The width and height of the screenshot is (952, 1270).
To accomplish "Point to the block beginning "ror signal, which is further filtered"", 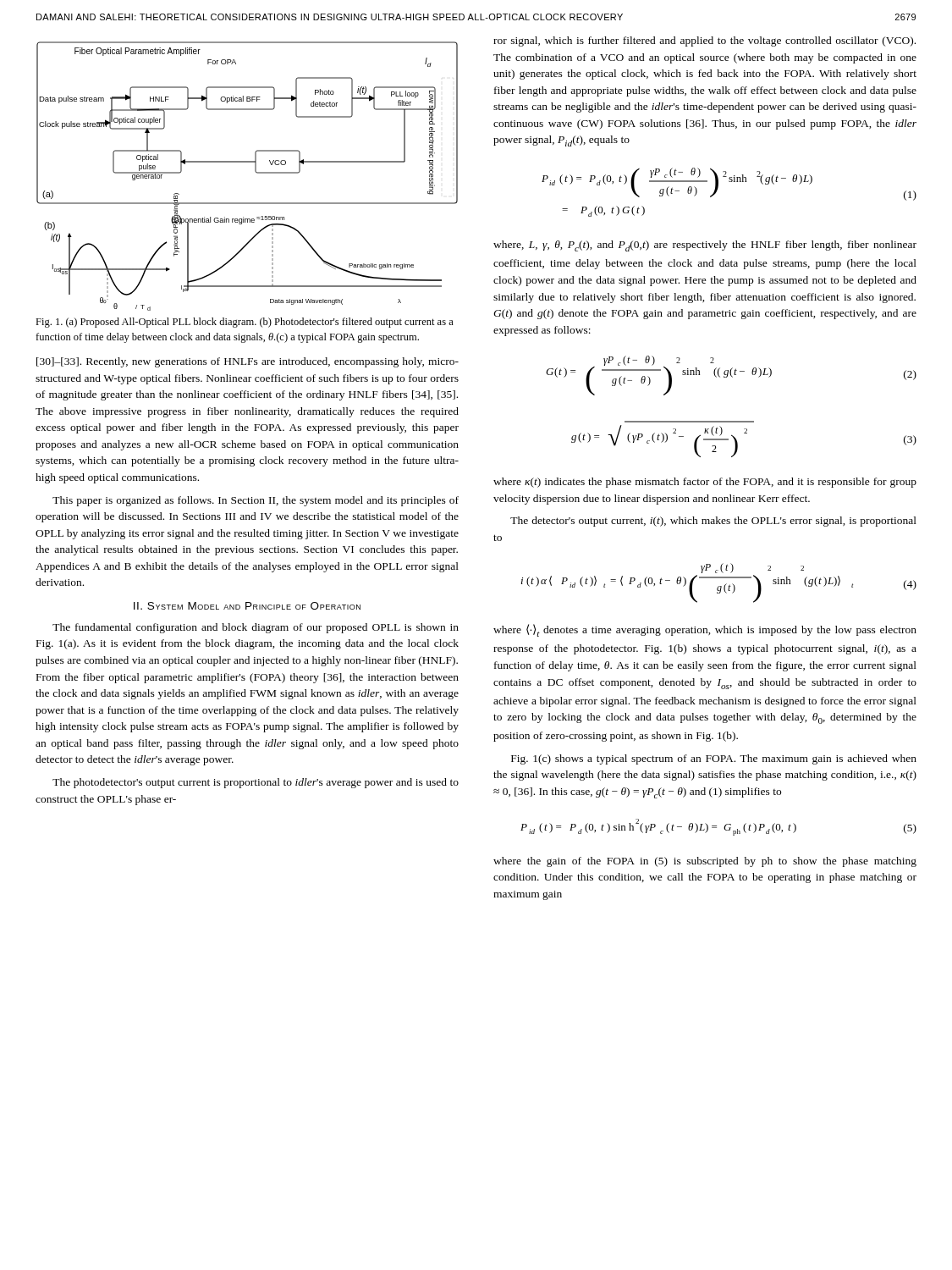I will click(x=705, y=91).
